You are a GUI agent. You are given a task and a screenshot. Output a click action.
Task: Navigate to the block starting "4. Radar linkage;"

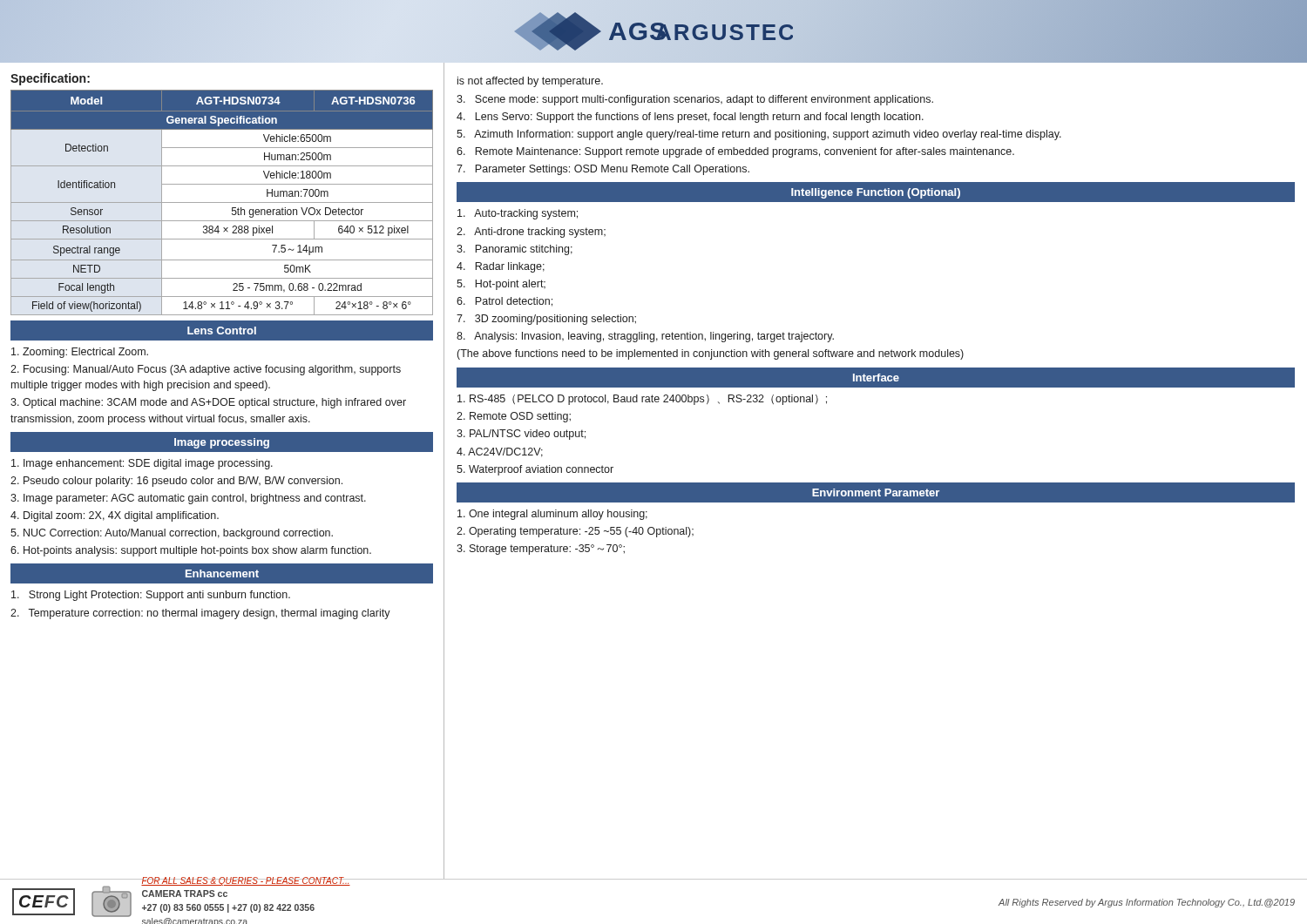(501, 266)
